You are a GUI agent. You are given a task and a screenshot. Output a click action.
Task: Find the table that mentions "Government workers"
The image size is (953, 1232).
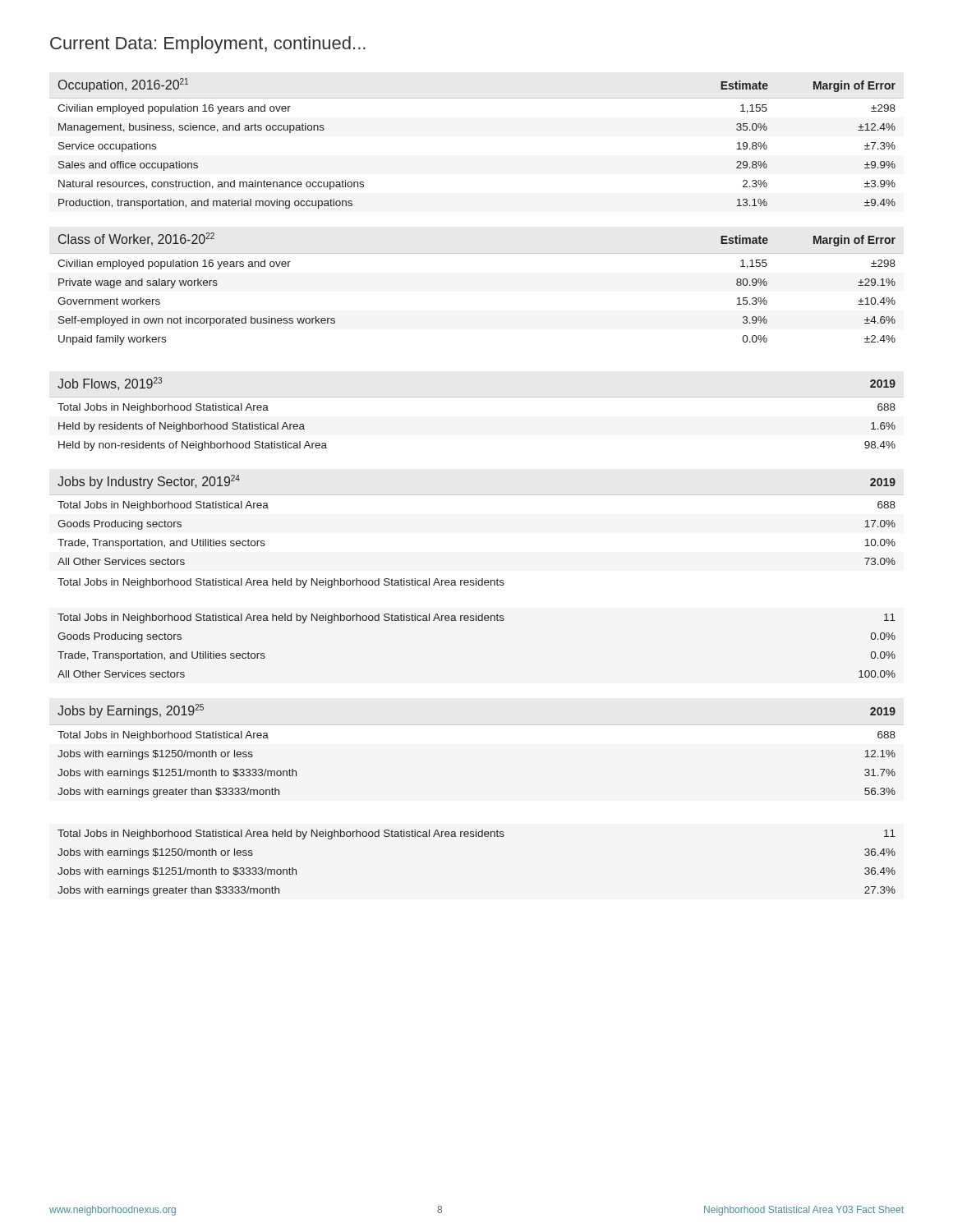click(476, 301)
